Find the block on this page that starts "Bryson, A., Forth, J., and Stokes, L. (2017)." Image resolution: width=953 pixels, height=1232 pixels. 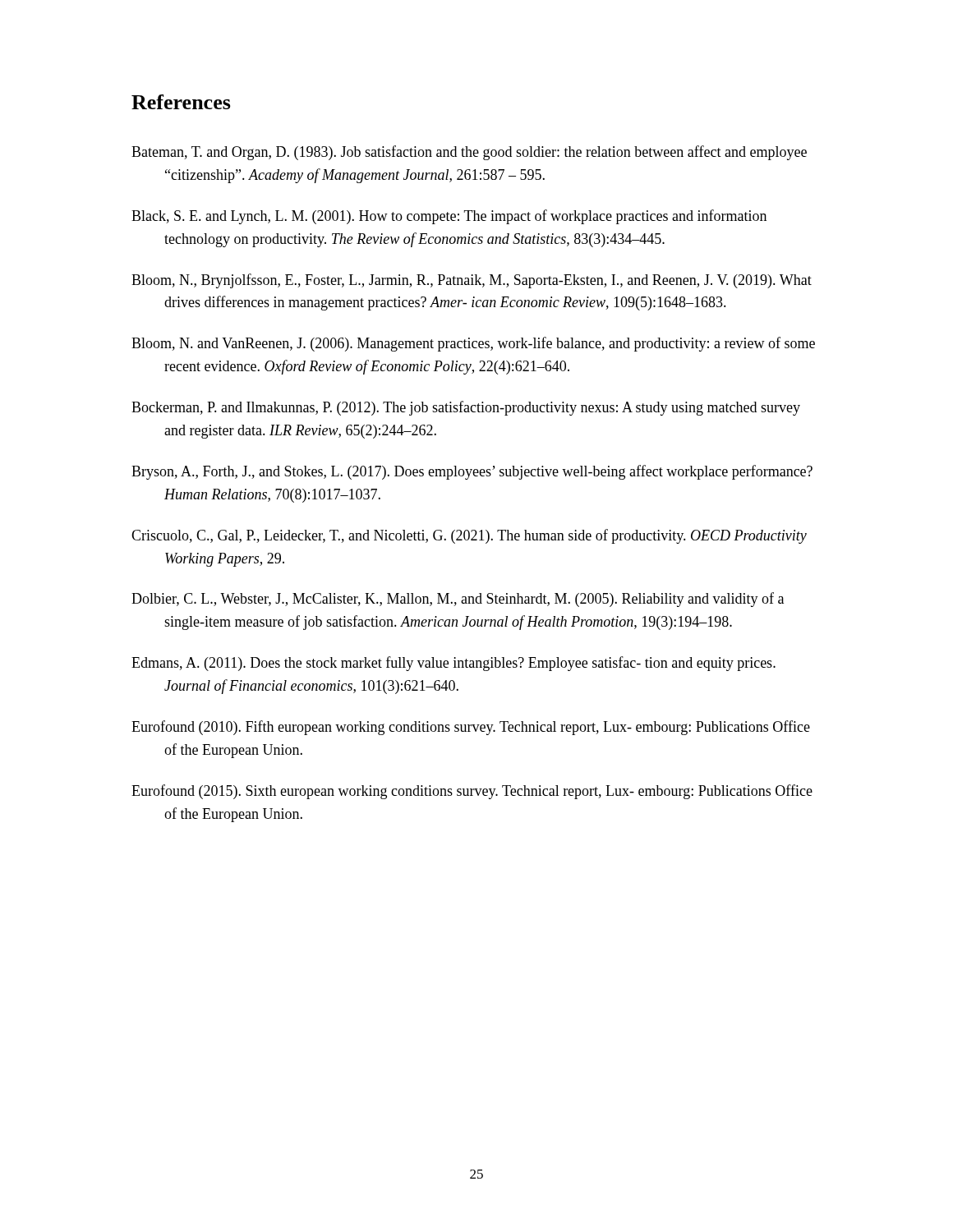(472, 483)
